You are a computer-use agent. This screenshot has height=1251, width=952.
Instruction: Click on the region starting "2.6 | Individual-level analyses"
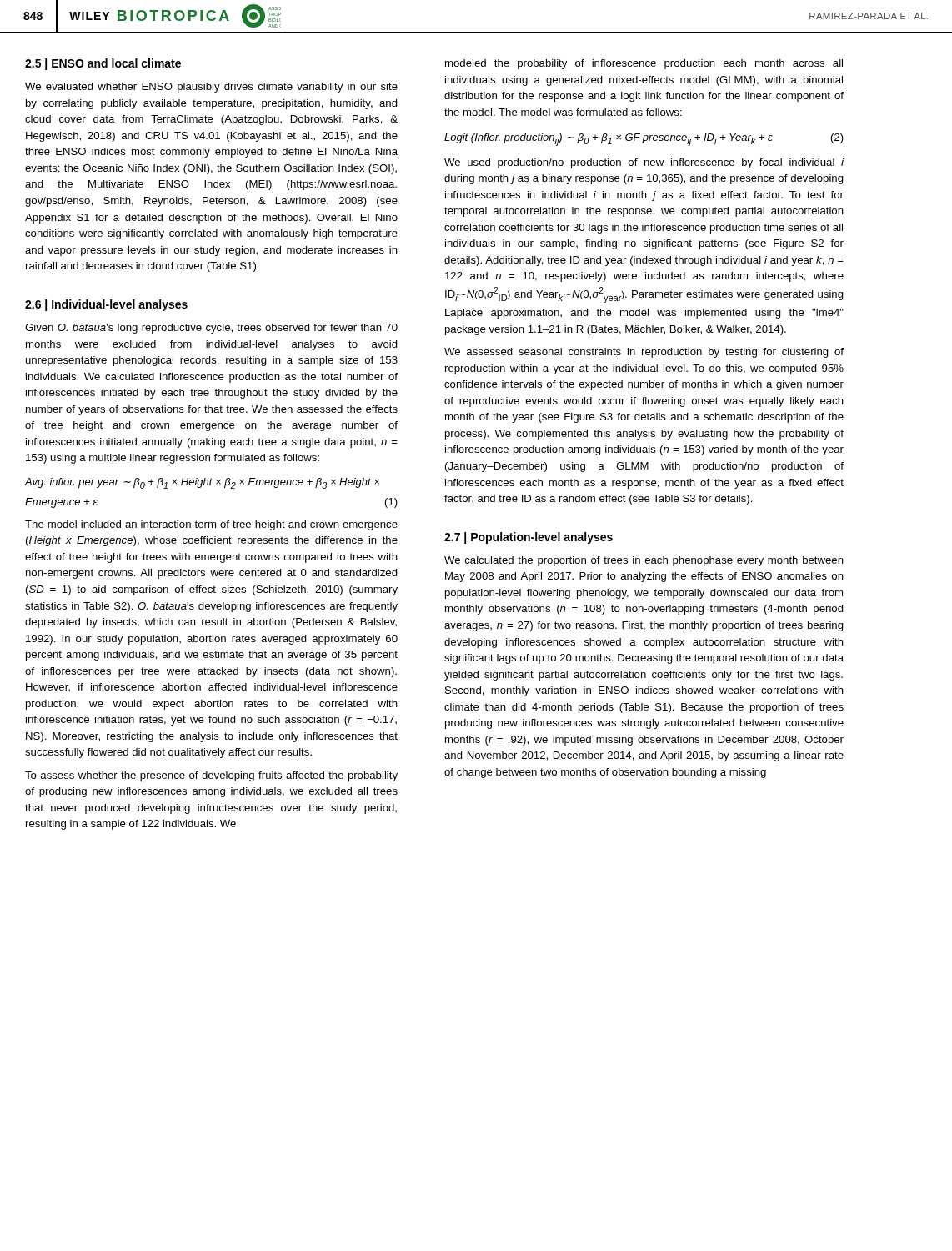(106, 304)
